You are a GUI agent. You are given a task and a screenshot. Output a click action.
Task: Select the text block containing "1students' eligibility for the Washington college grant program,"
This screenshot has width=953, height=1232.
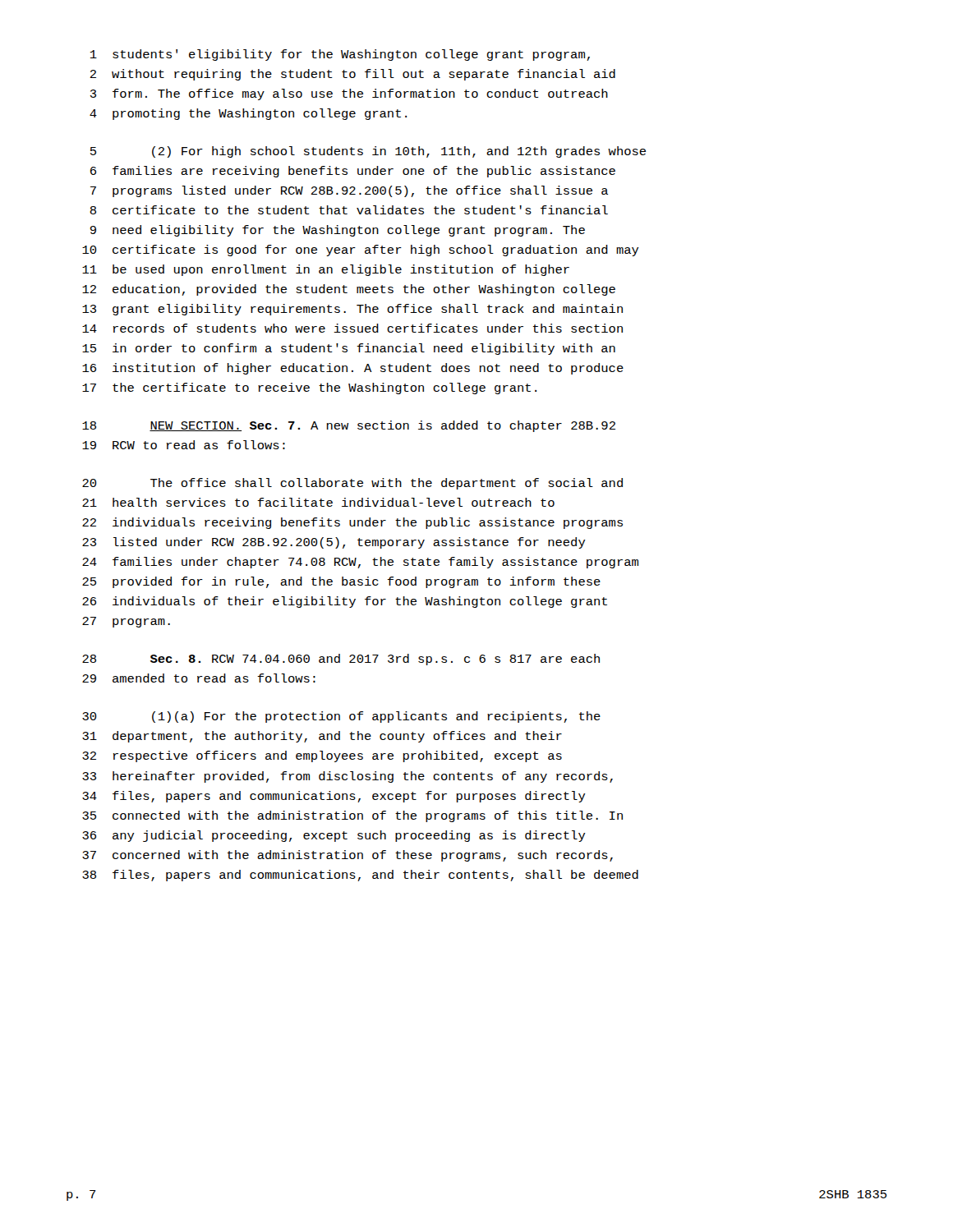tap(476, 85)
